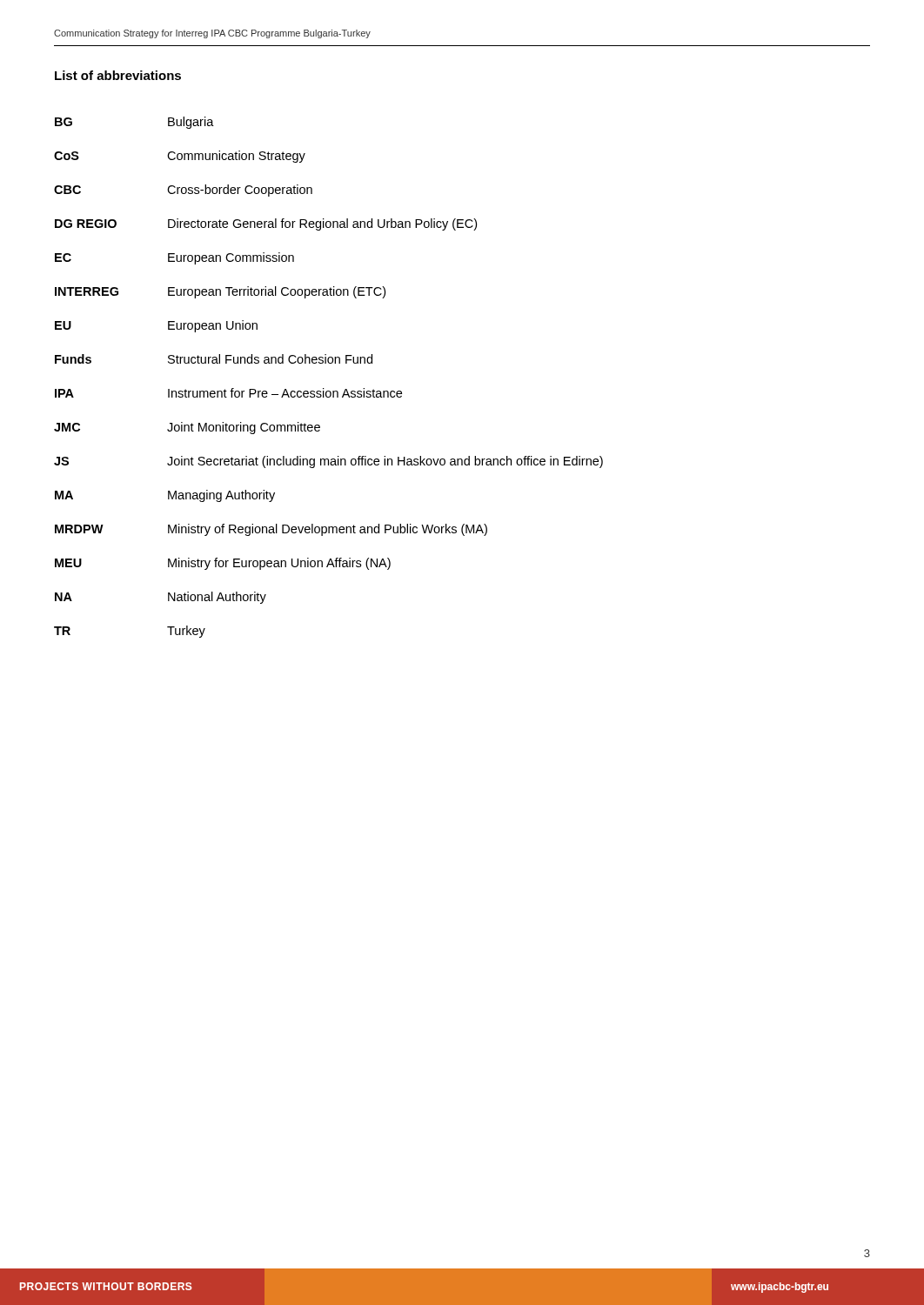Locate the block starting "INTERREG European Territorial Cooperation"
Viewport: 924px width, 1305px height.
pyautogui.click(x=220, y=292)
